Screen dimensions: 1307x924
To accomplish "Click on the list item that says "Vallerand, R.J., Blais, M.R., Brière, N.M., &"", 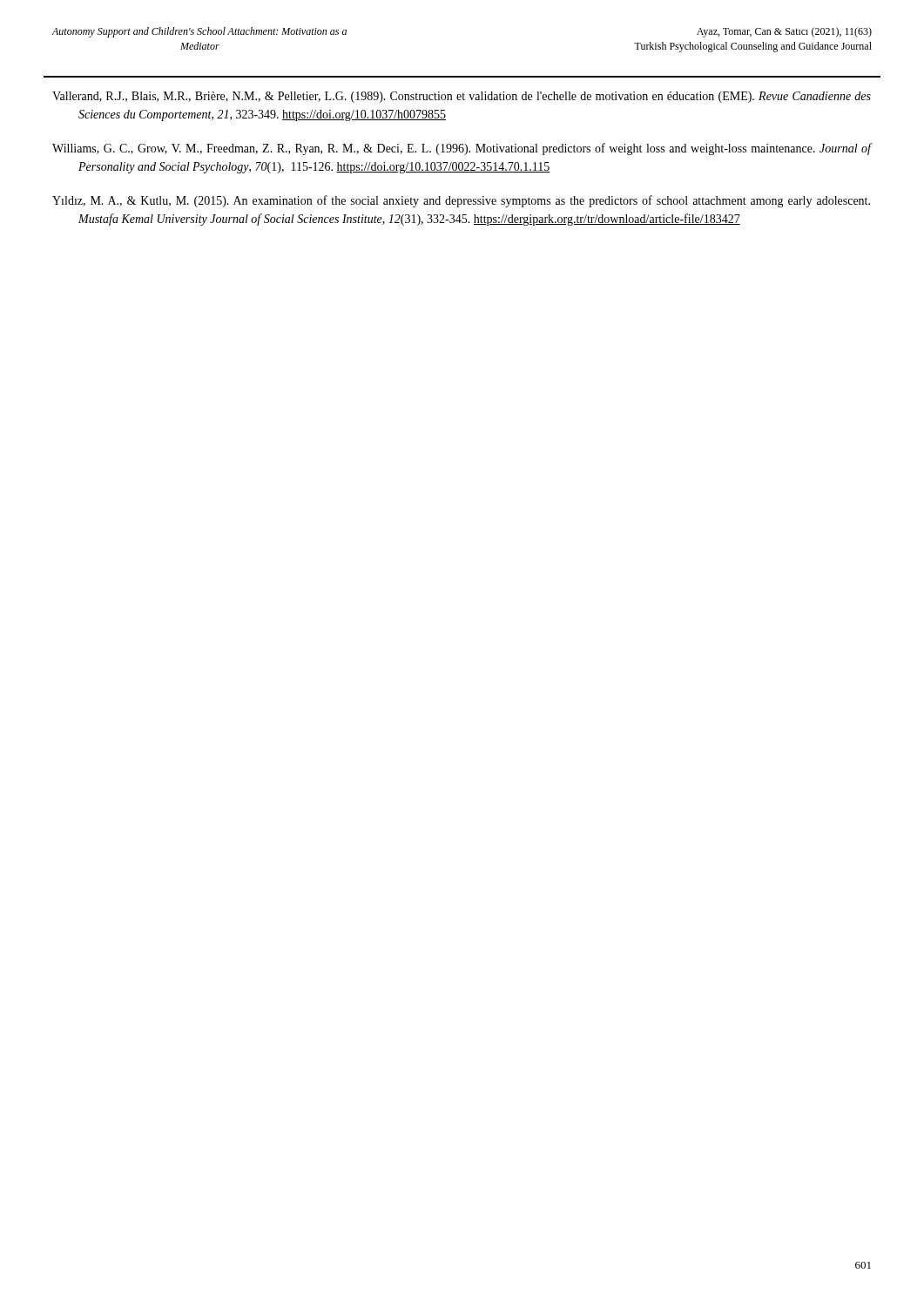I will (462, 105).
